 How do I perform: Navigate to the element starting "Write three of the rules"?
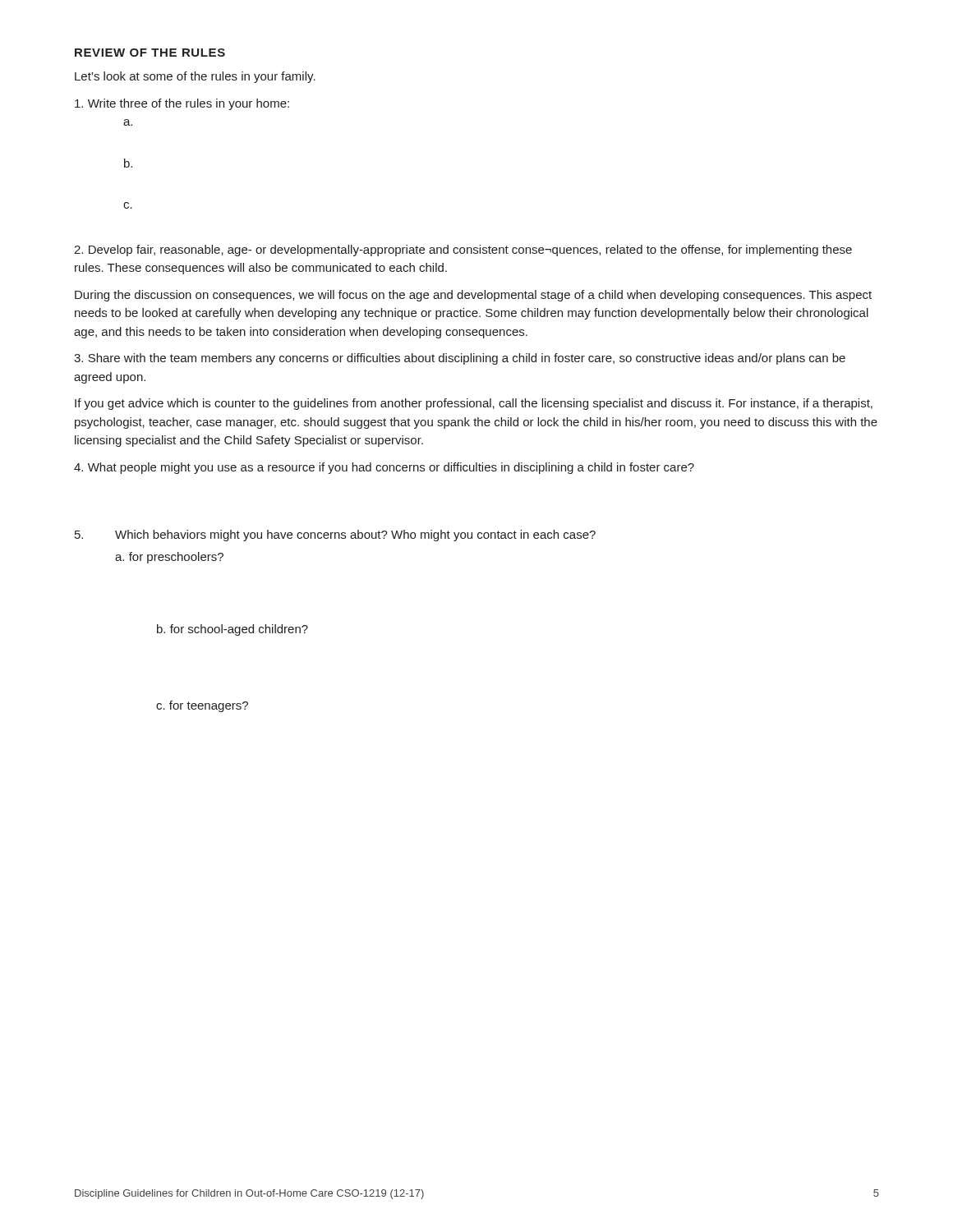182,103
